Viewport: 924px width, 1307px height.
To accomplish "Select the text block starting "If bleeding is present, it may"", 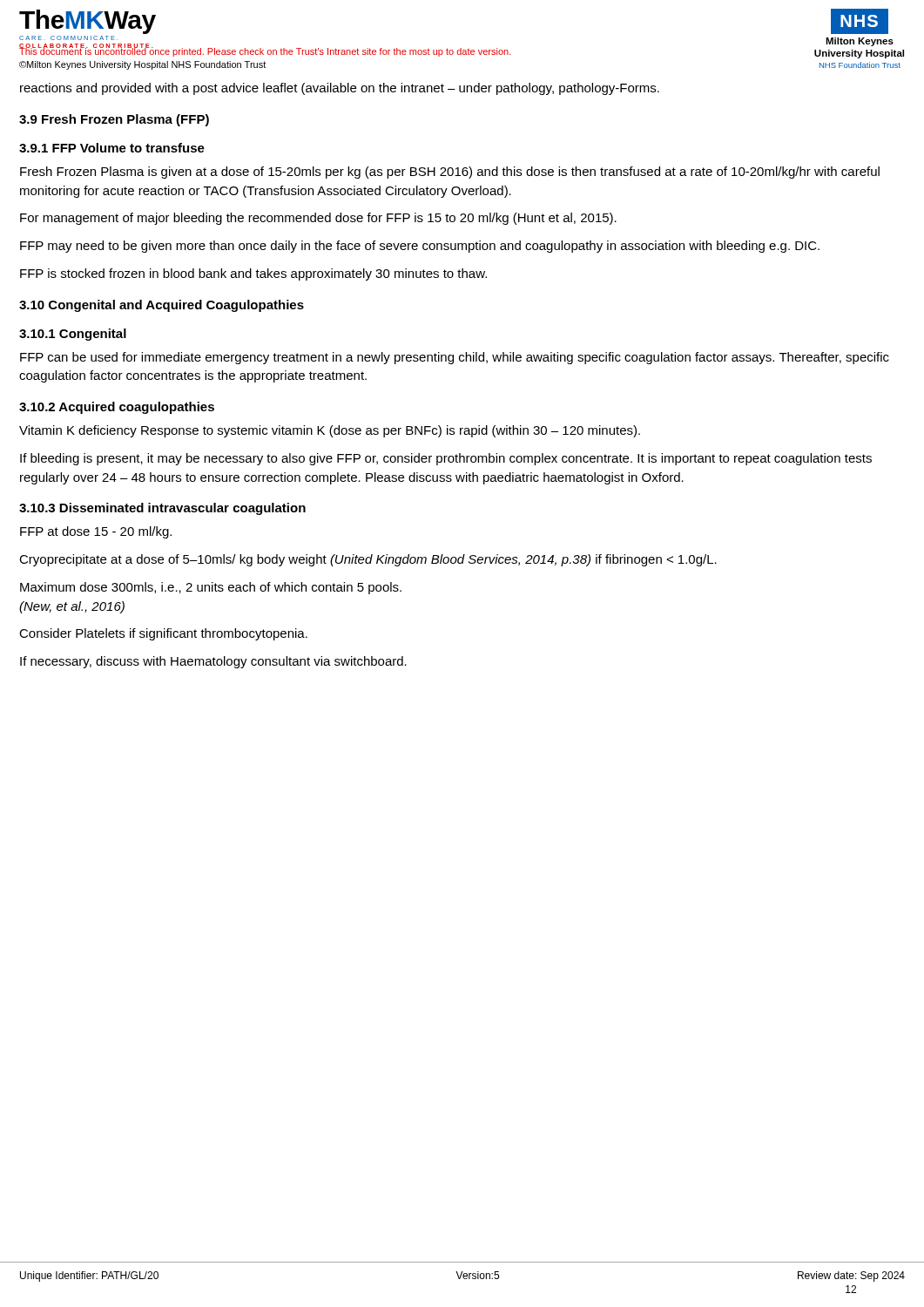I will 446,467.
